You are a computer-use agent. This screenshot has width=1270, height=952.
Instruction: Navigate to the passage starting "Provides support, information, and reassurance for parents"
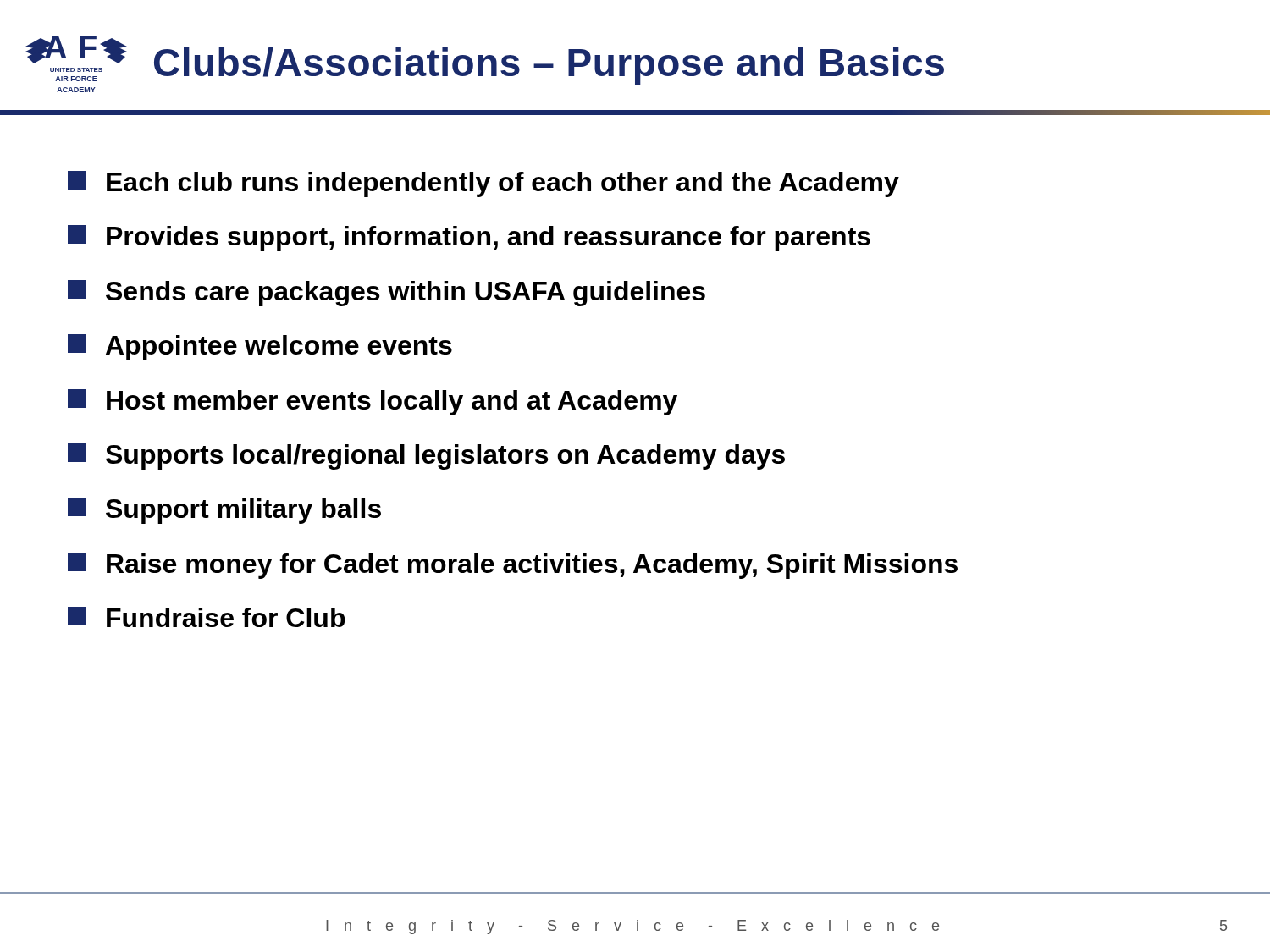pos(635,237)
